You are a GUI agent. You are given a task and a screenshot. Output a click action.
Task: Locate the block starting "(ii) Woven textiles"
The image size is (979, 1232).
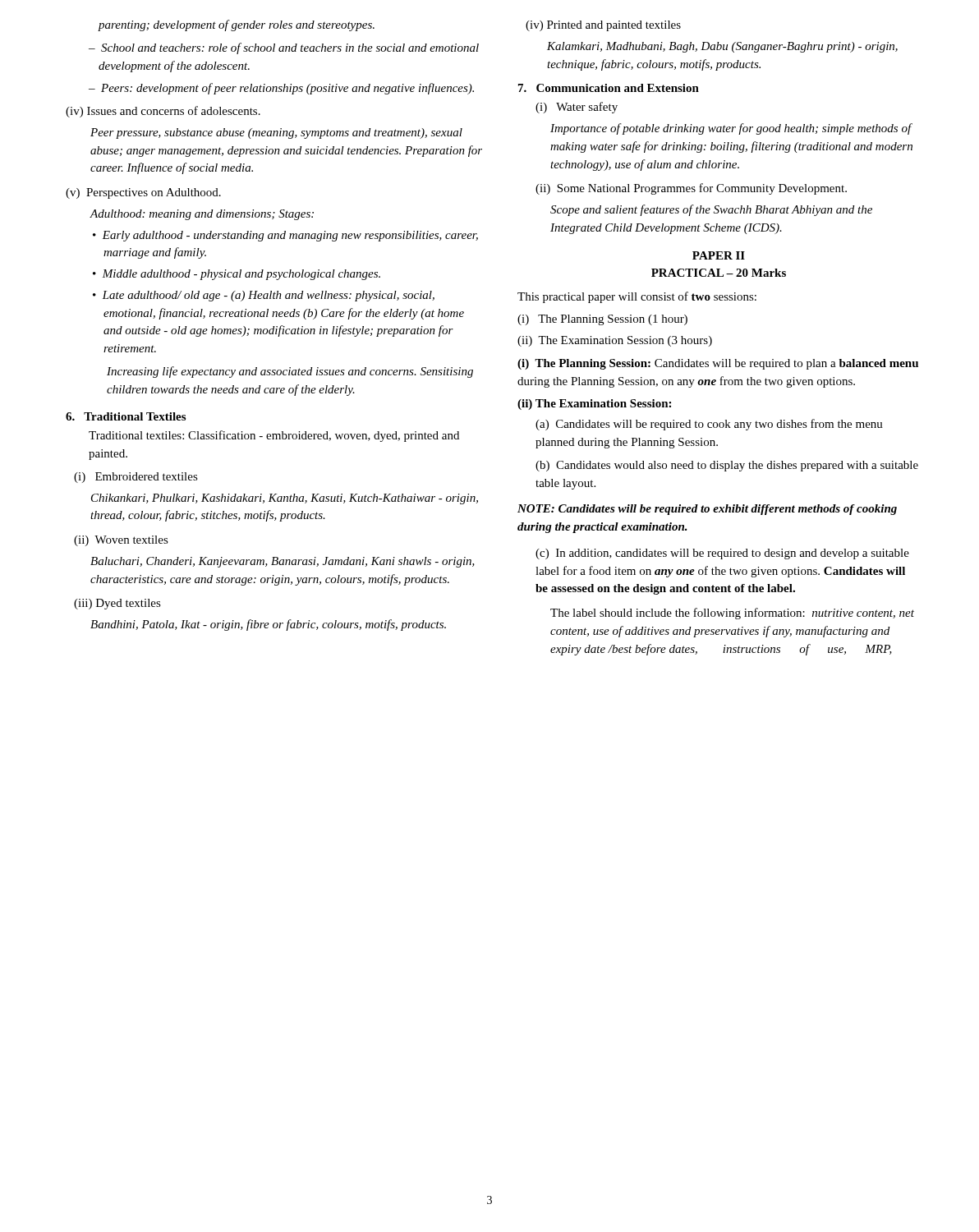(x=121, y=540)
